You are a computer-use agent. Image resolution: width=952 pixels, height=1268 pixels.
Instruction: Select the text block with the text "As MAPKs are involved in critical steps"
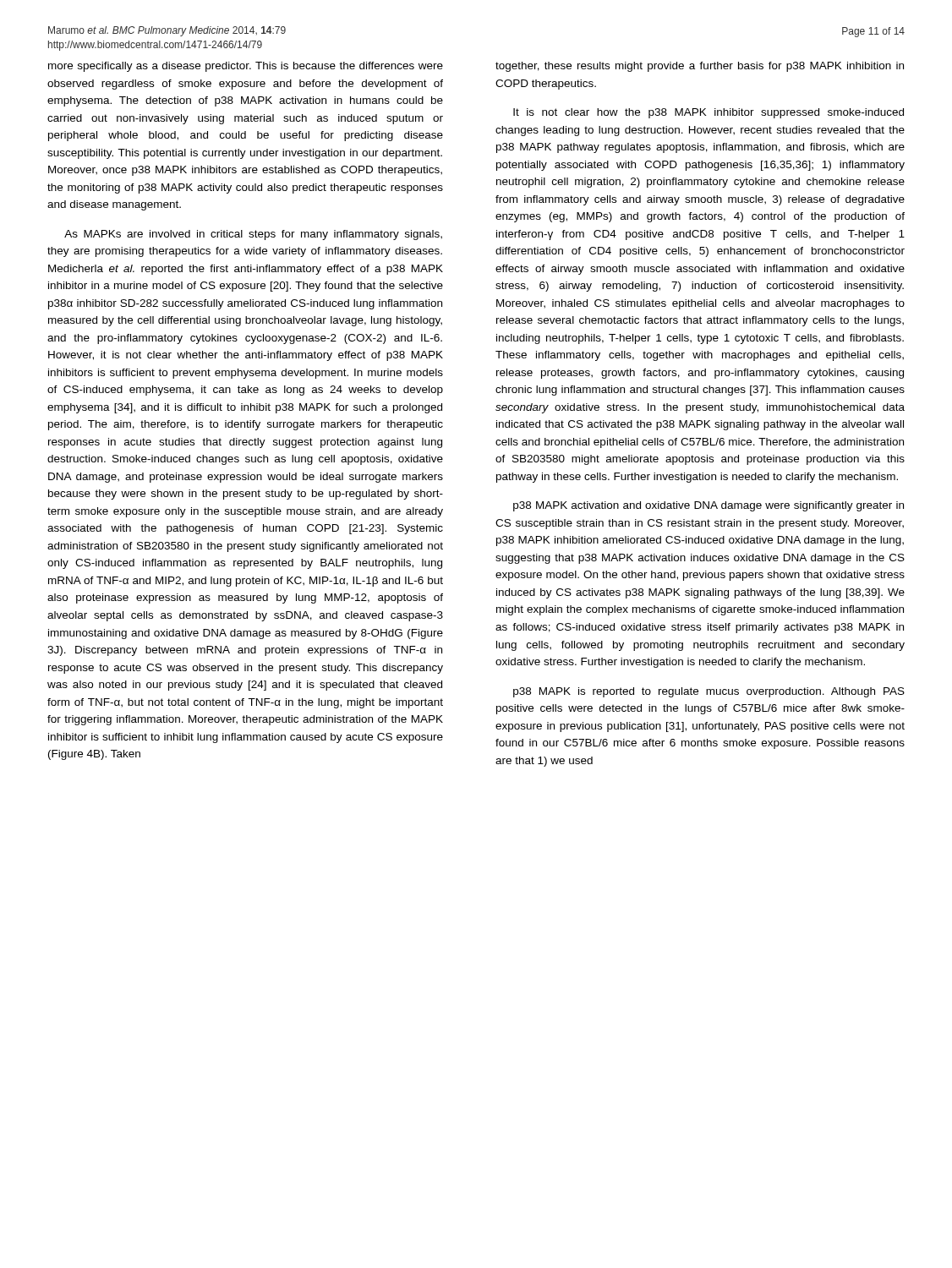(245, 494)
